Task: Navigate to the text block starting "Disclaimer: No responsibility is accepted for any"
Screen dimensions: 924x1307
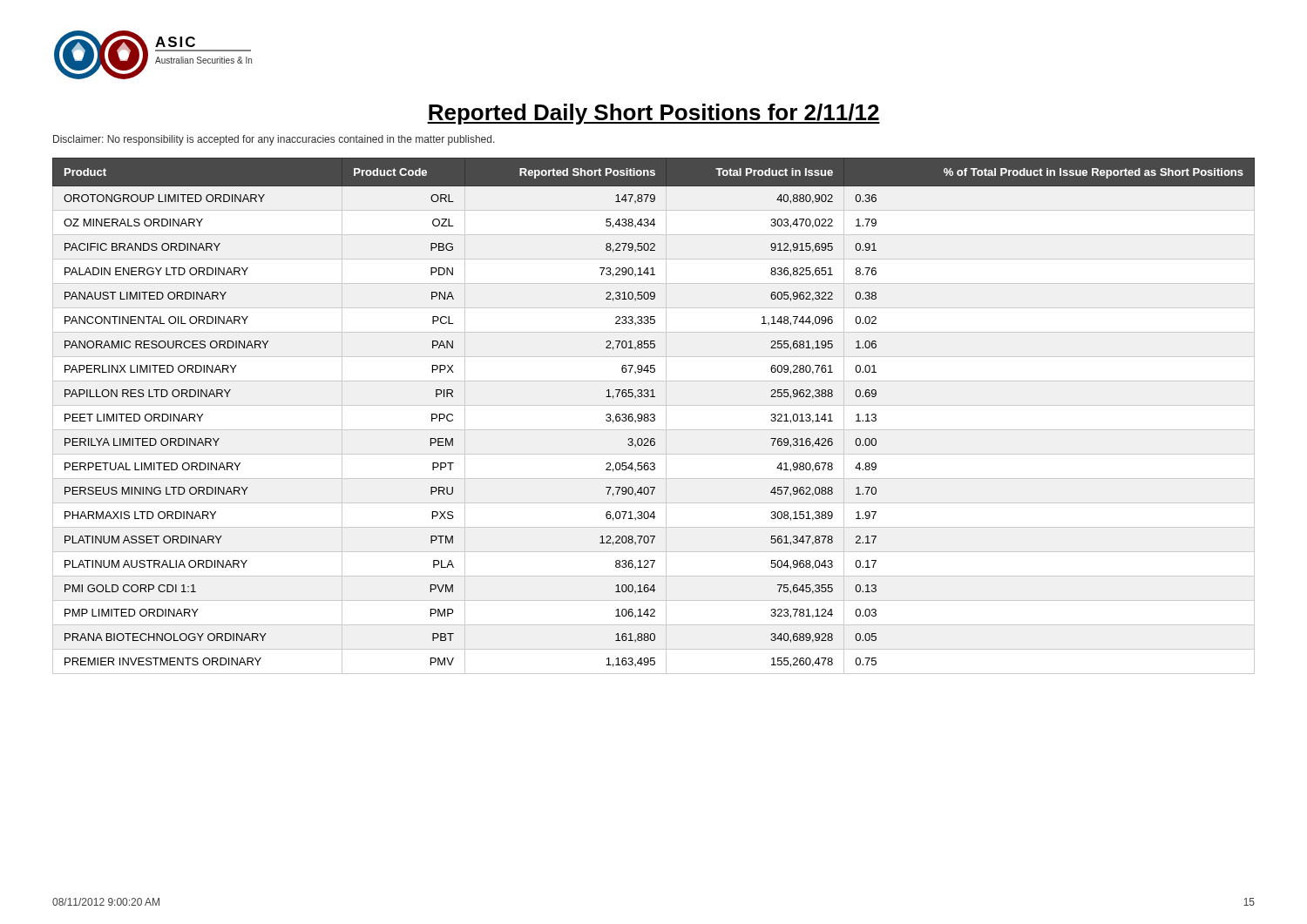Action: [x=274, y=139]
